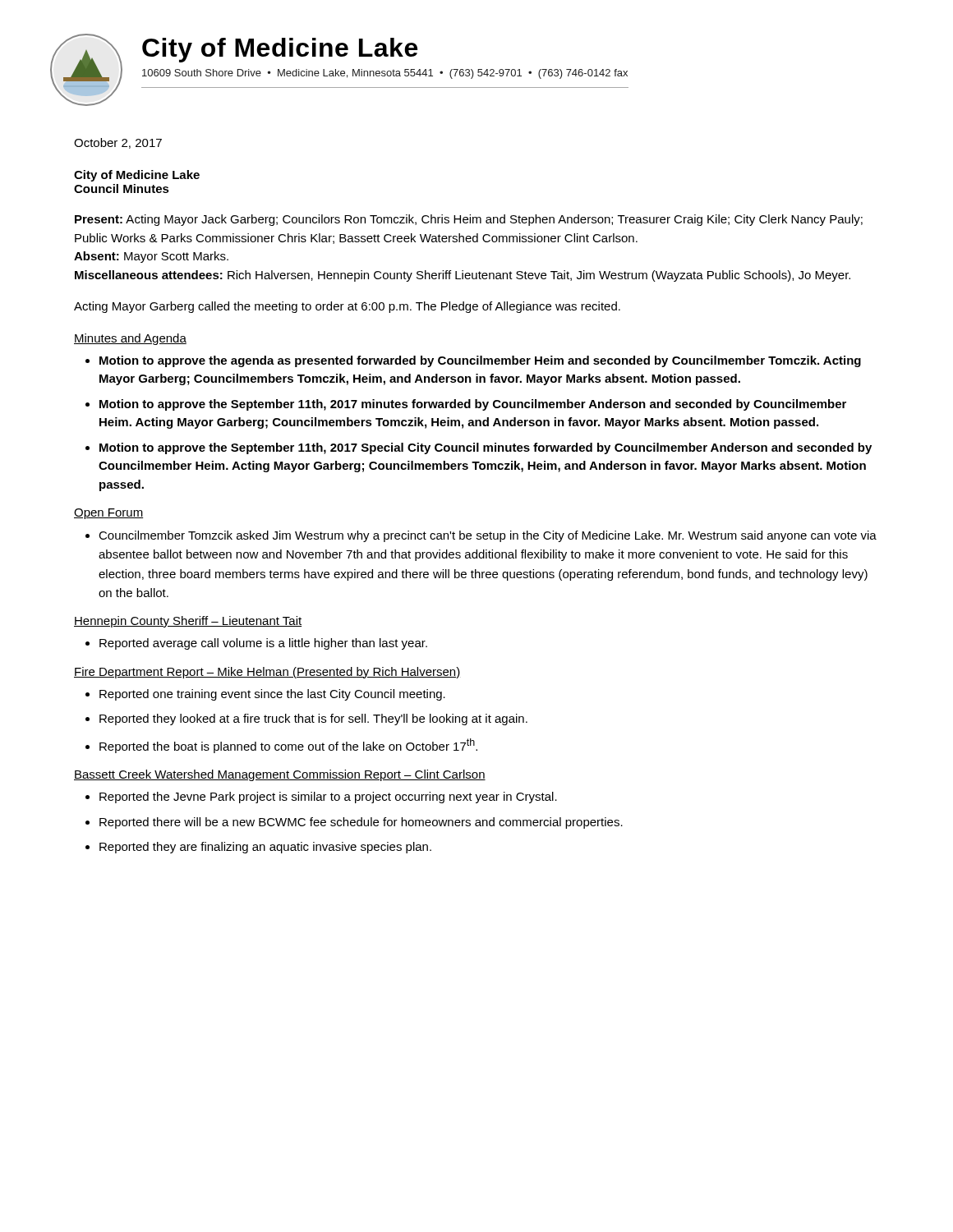
Task: Find the text block starting "Reported average call"
Action: tap(263, 643)
